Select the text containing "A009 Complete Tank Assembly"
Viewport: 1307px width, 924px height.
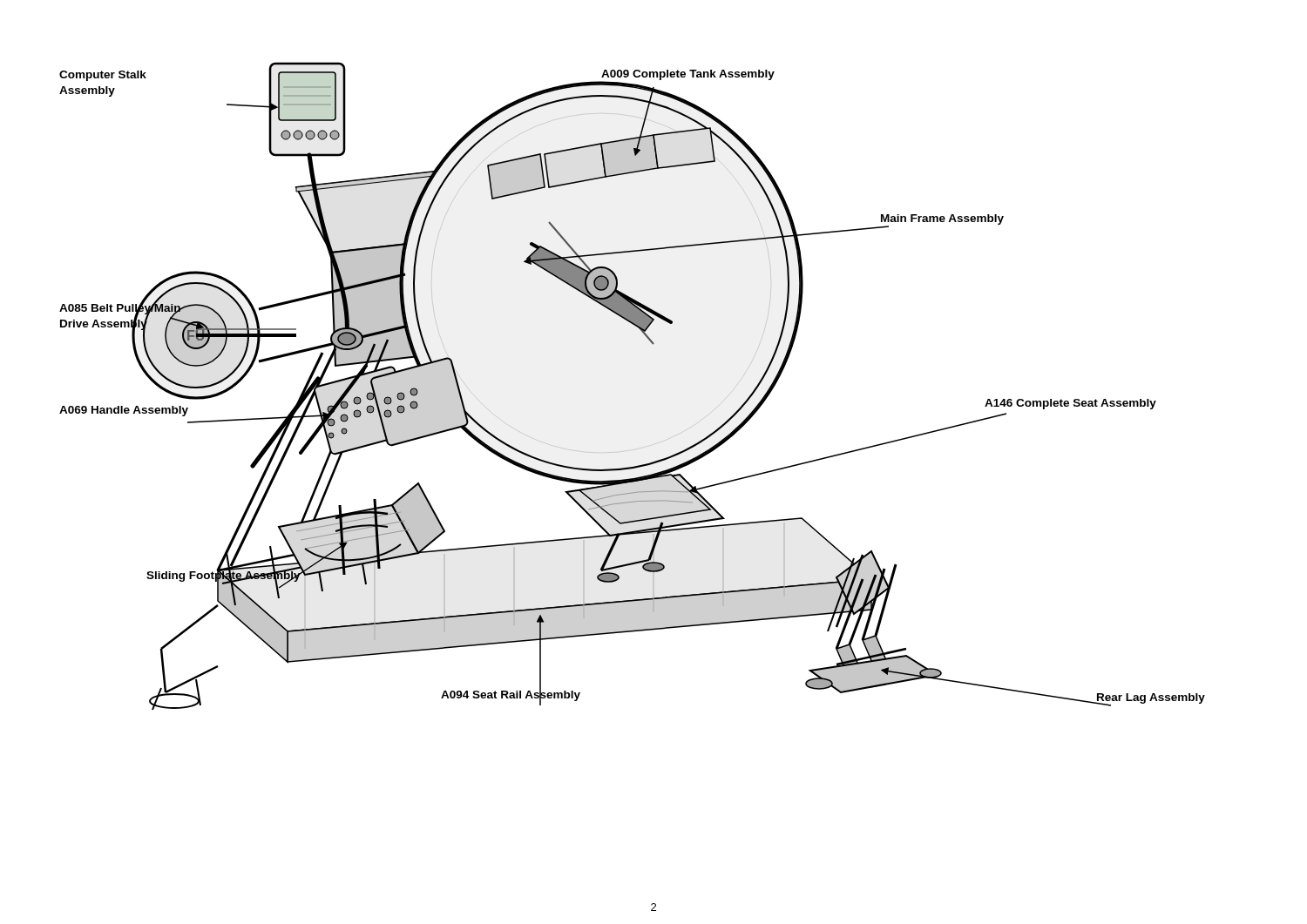[688, 74]
